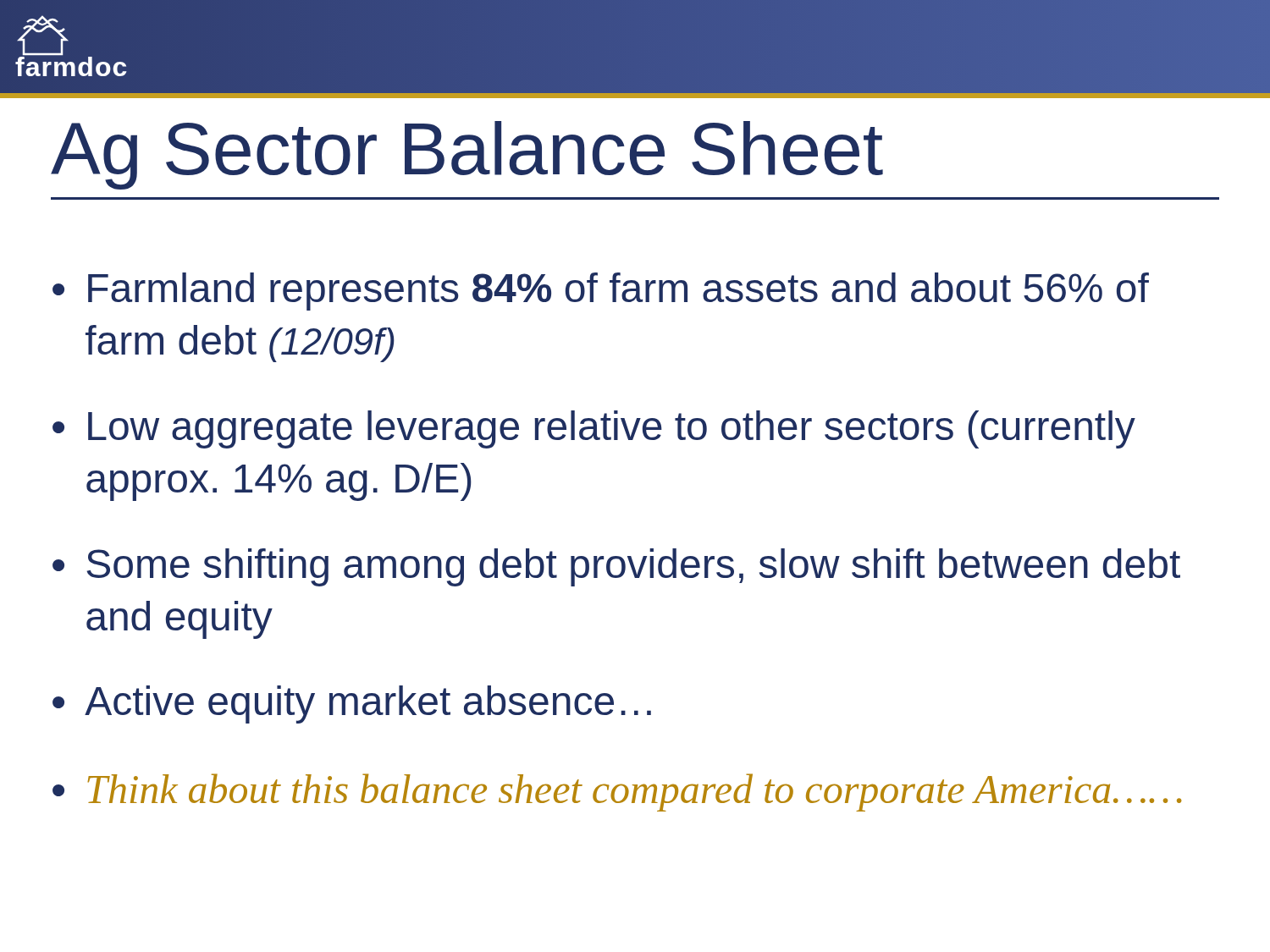Click the passage that begins "• Low aggregate leverage"
The image size is (1270, 952).
tap(635, 453)
